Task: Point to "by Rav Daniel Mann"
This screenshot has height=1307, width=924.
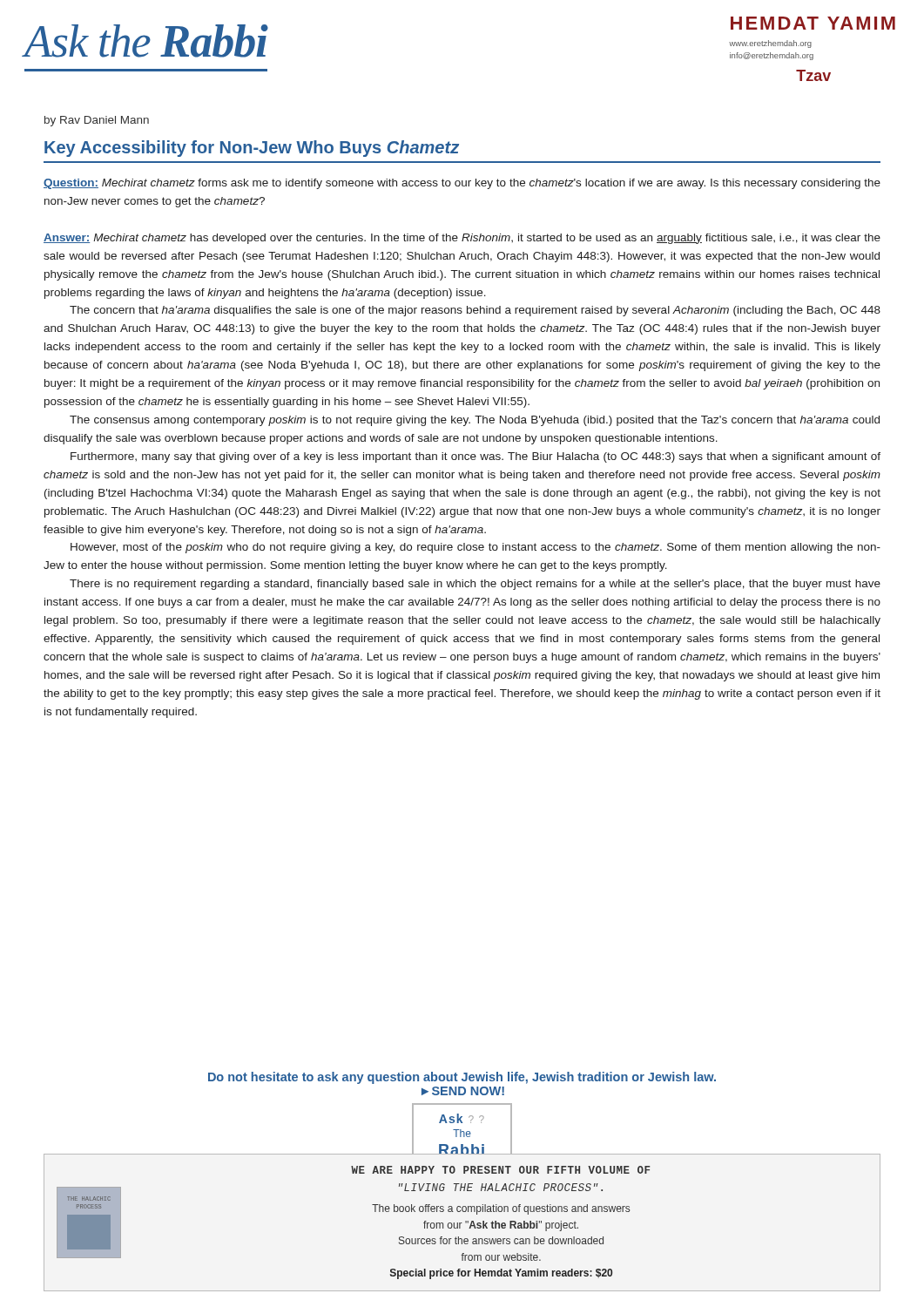Action: [x=96, y=120]
